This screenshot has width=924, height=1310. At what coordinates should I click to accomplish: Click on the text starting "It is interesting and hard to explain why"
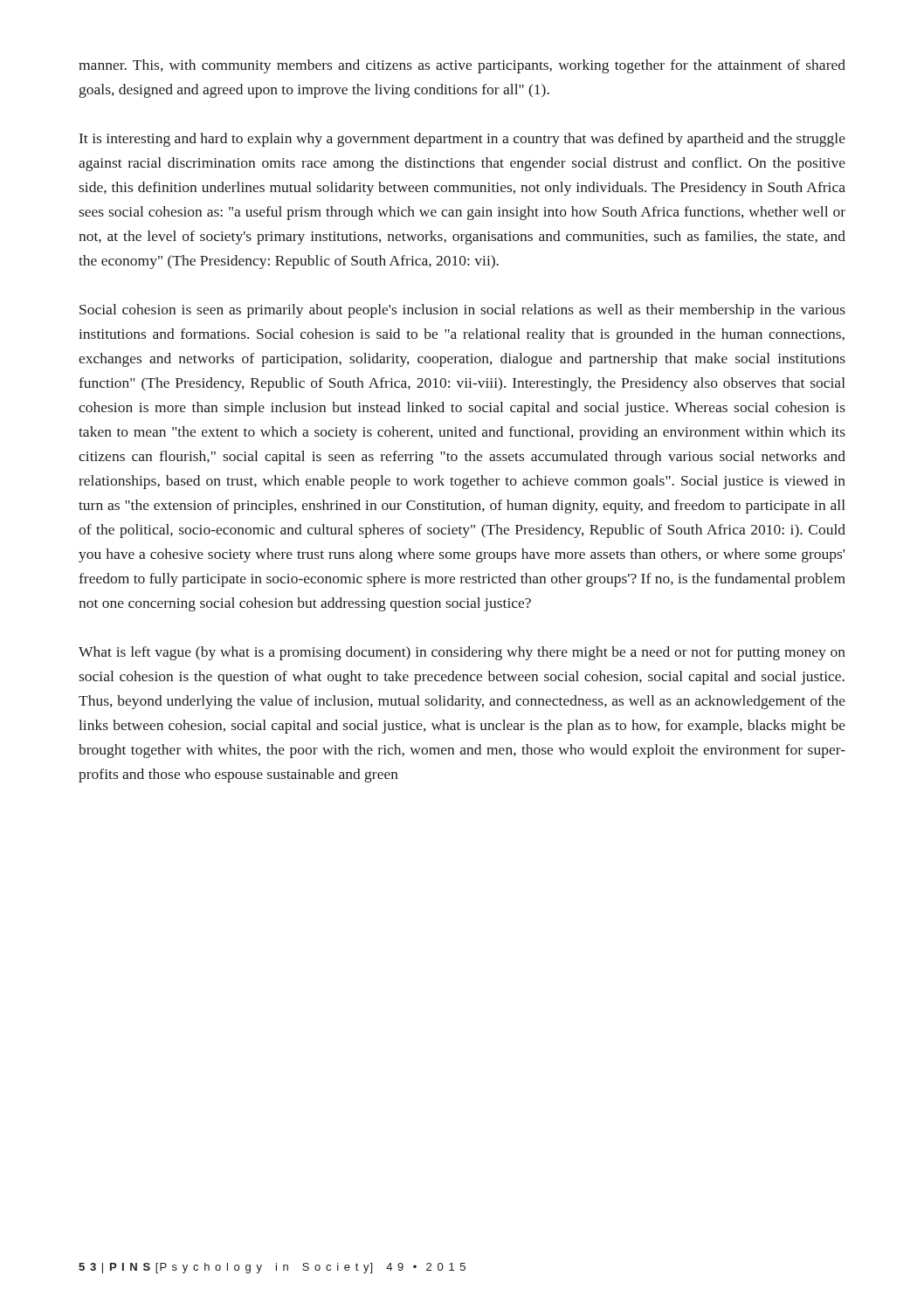point(462,199)
